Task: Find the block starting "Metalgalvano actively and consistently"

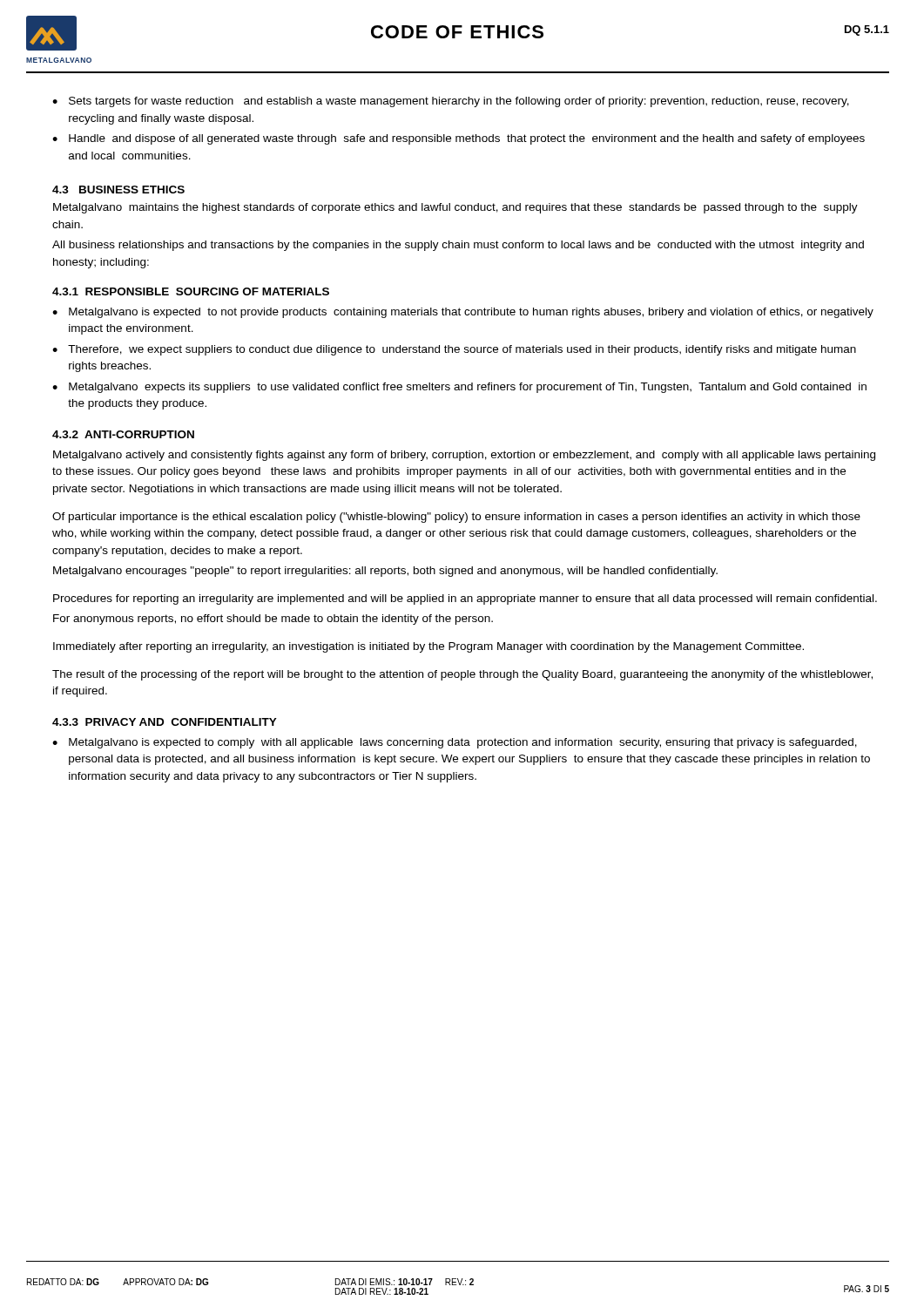Action: (464, 471)
